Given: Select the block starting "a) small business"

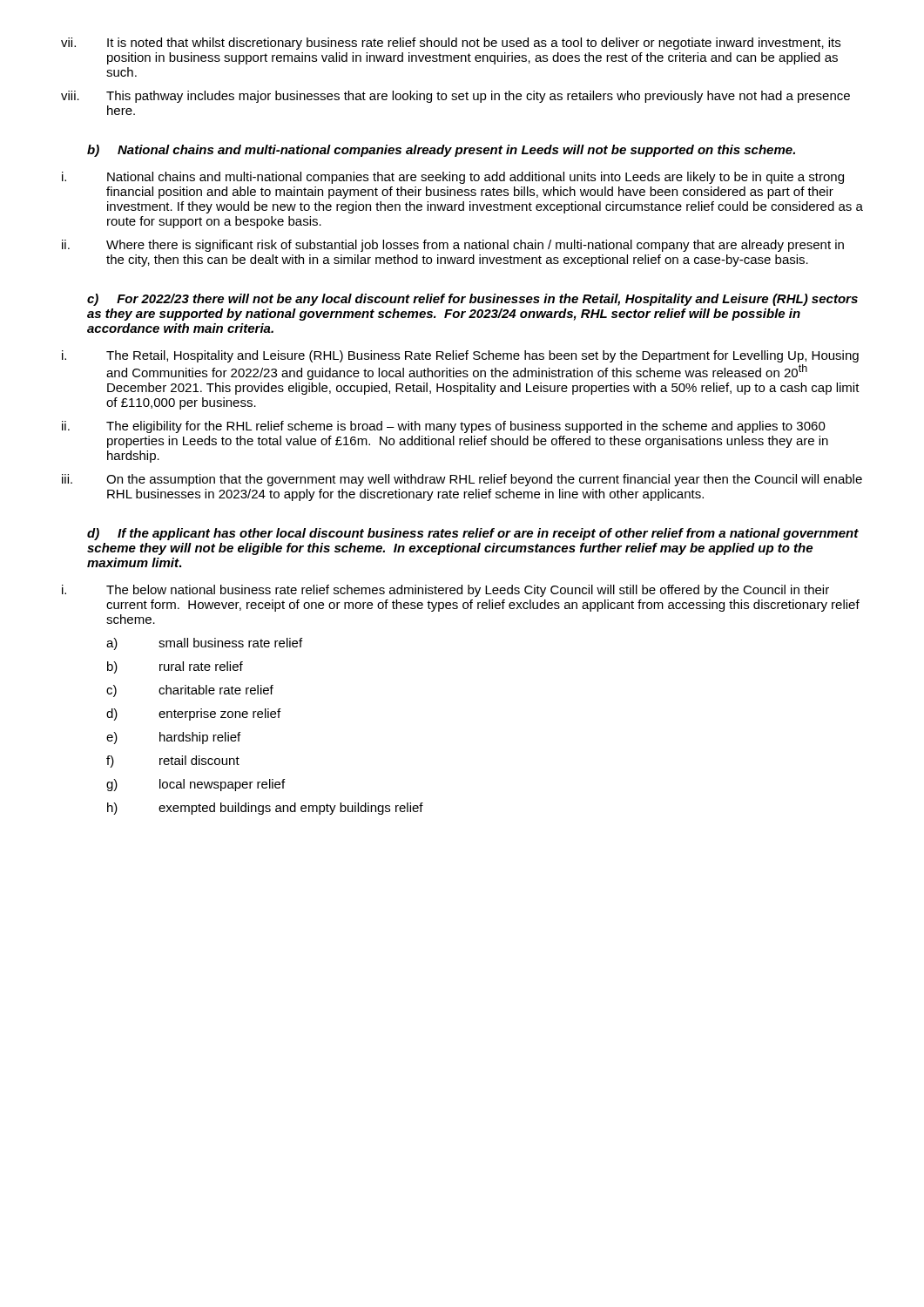Looking at the screenshot, I should click(204, 644).
